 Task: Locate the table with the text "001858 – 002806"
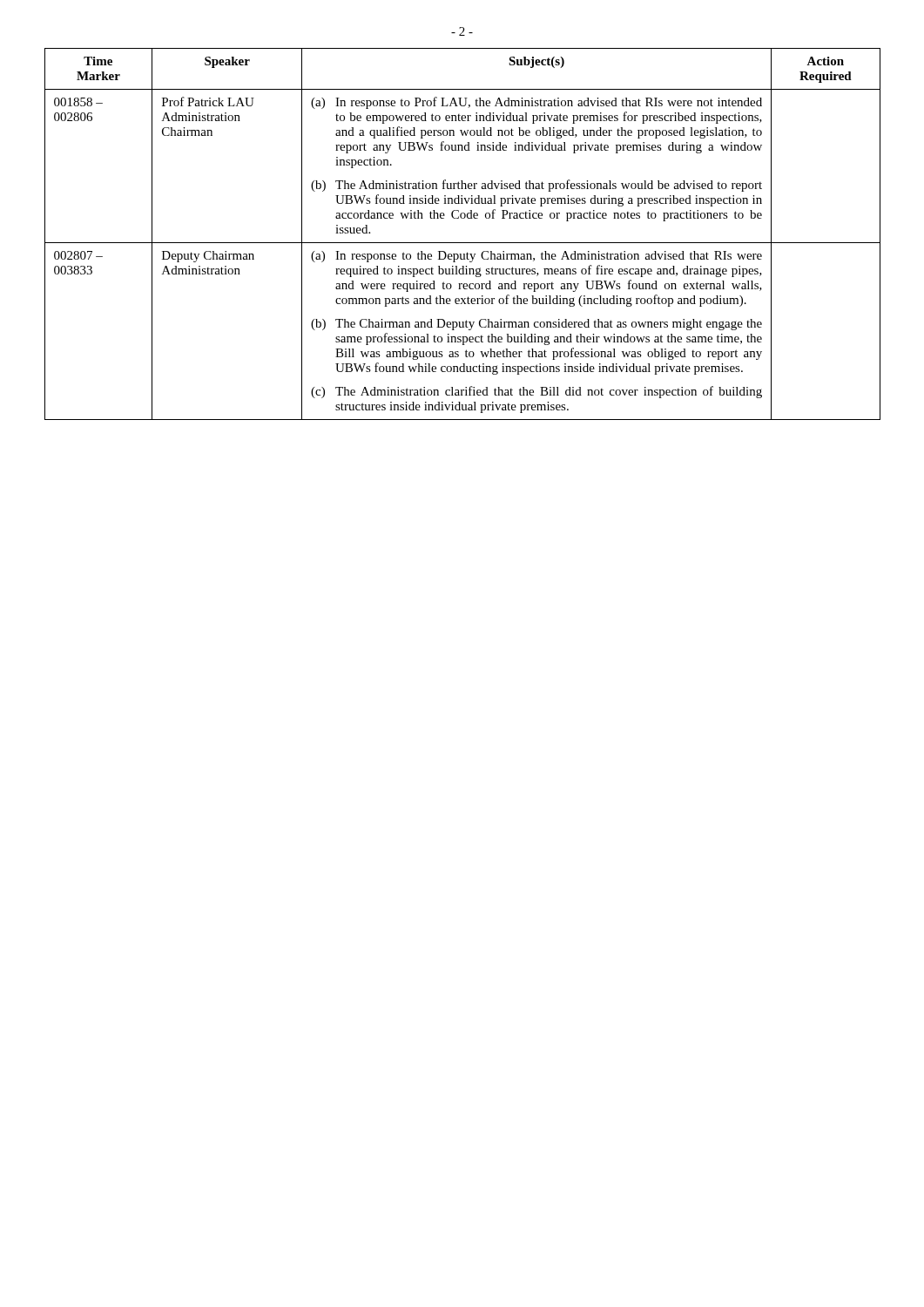(x=462, y=234)
